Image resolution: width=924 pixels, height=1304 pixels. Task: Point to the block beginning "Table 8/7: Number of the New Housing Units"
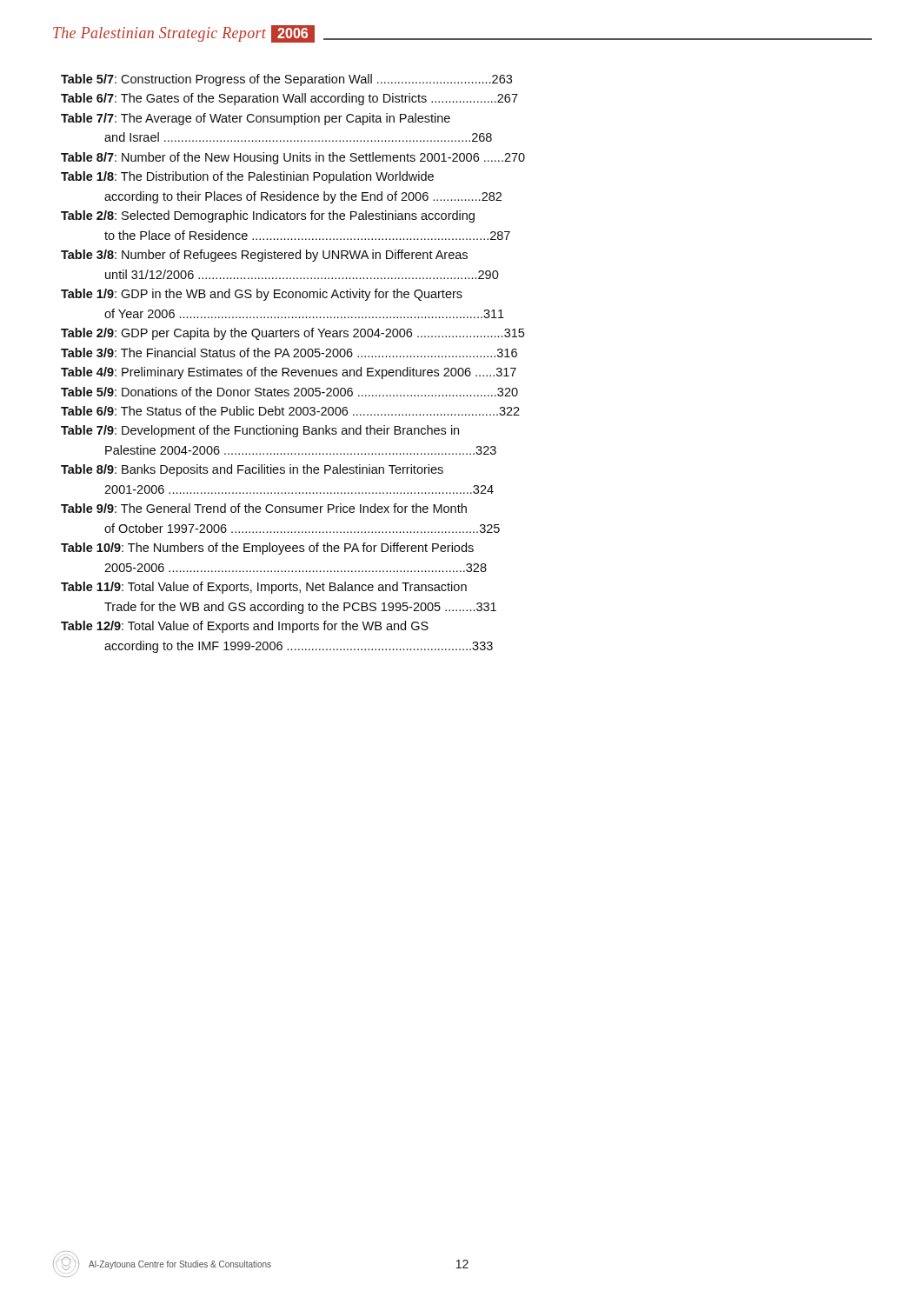pos(293,157)
